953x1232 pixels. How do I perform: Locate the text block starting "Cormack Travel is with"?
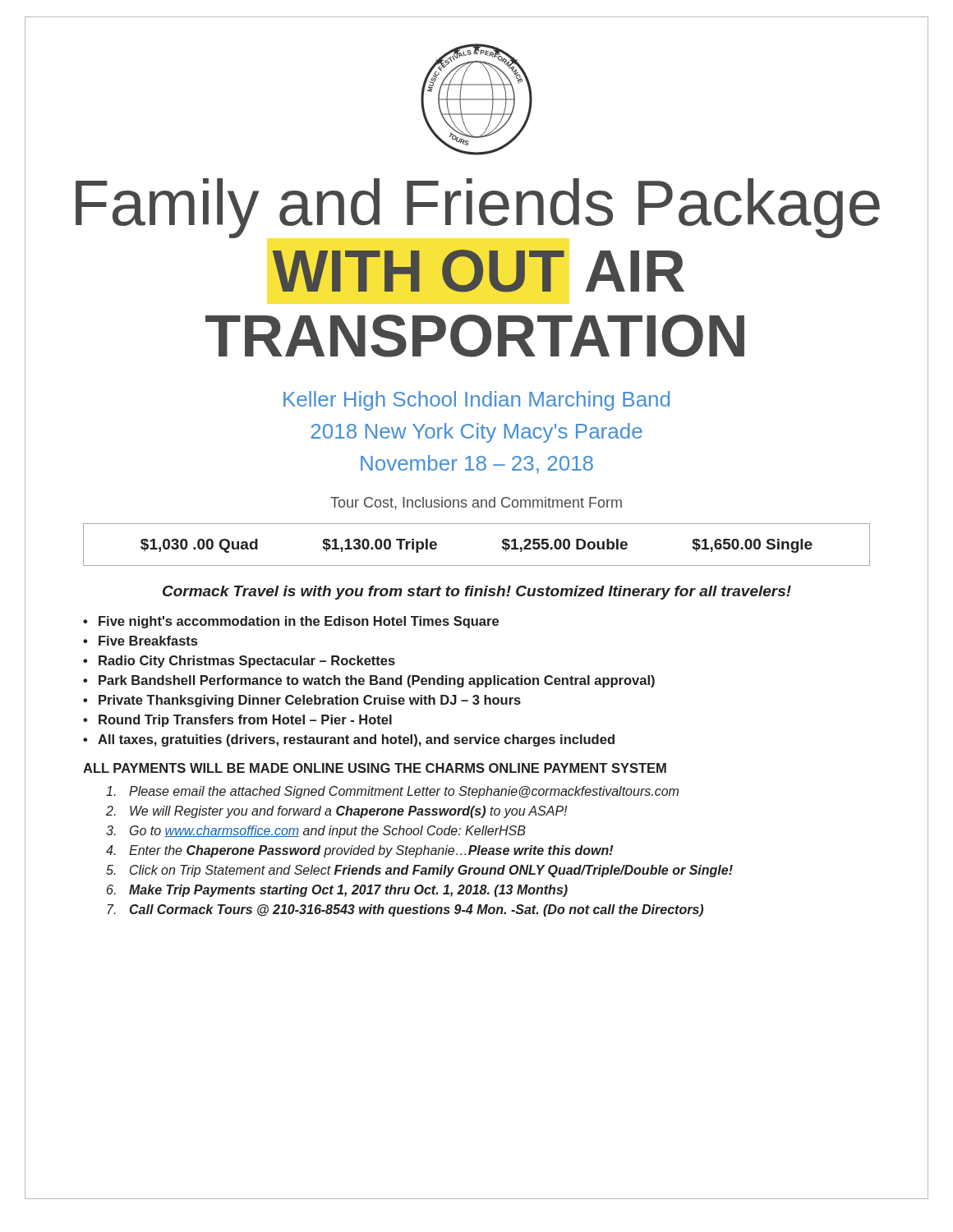[476, 591]
